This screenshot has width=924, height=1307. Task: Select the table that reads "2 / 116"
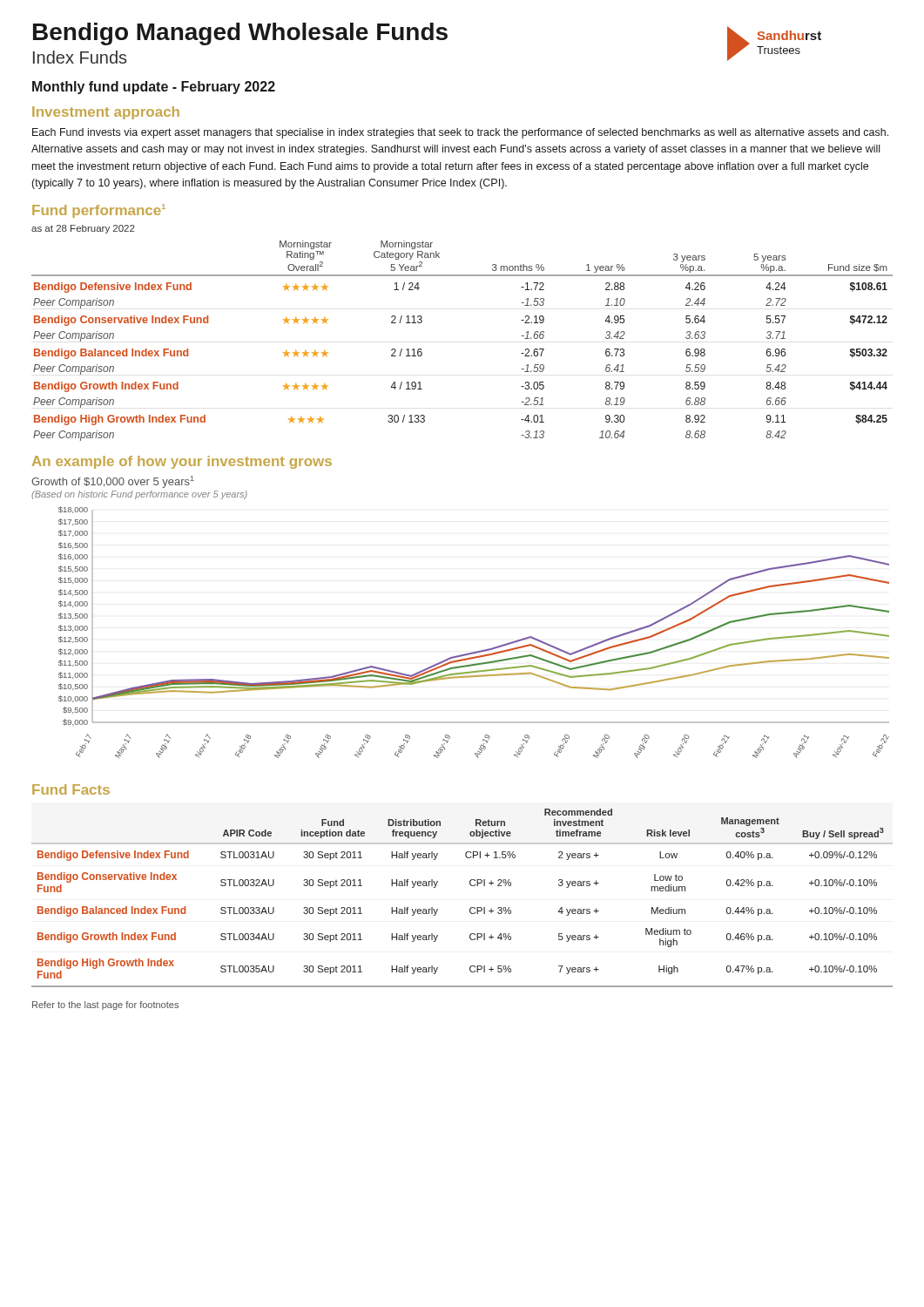462,322
